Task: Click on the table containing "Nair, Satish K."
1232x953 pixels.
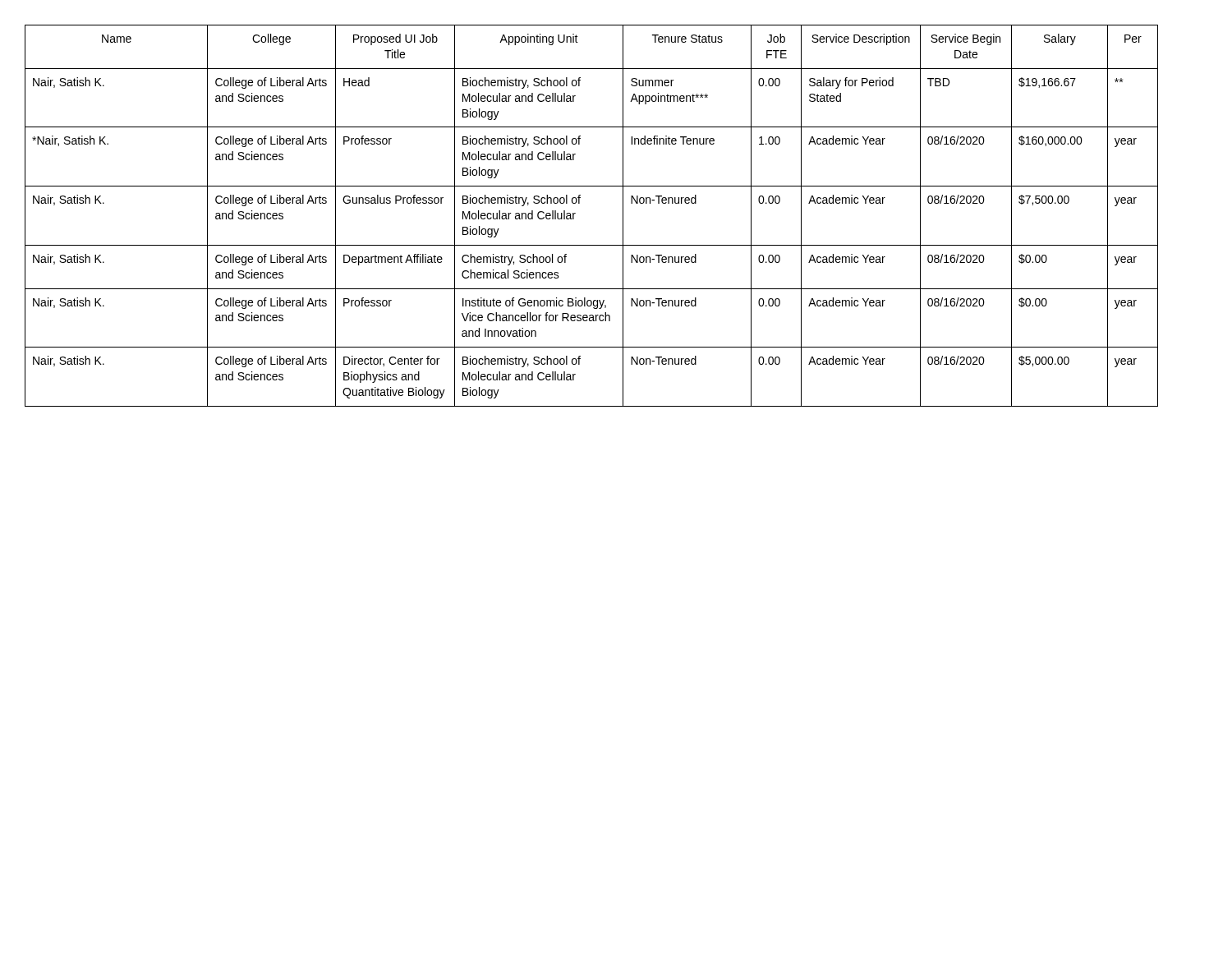Action: click(591, 216)
